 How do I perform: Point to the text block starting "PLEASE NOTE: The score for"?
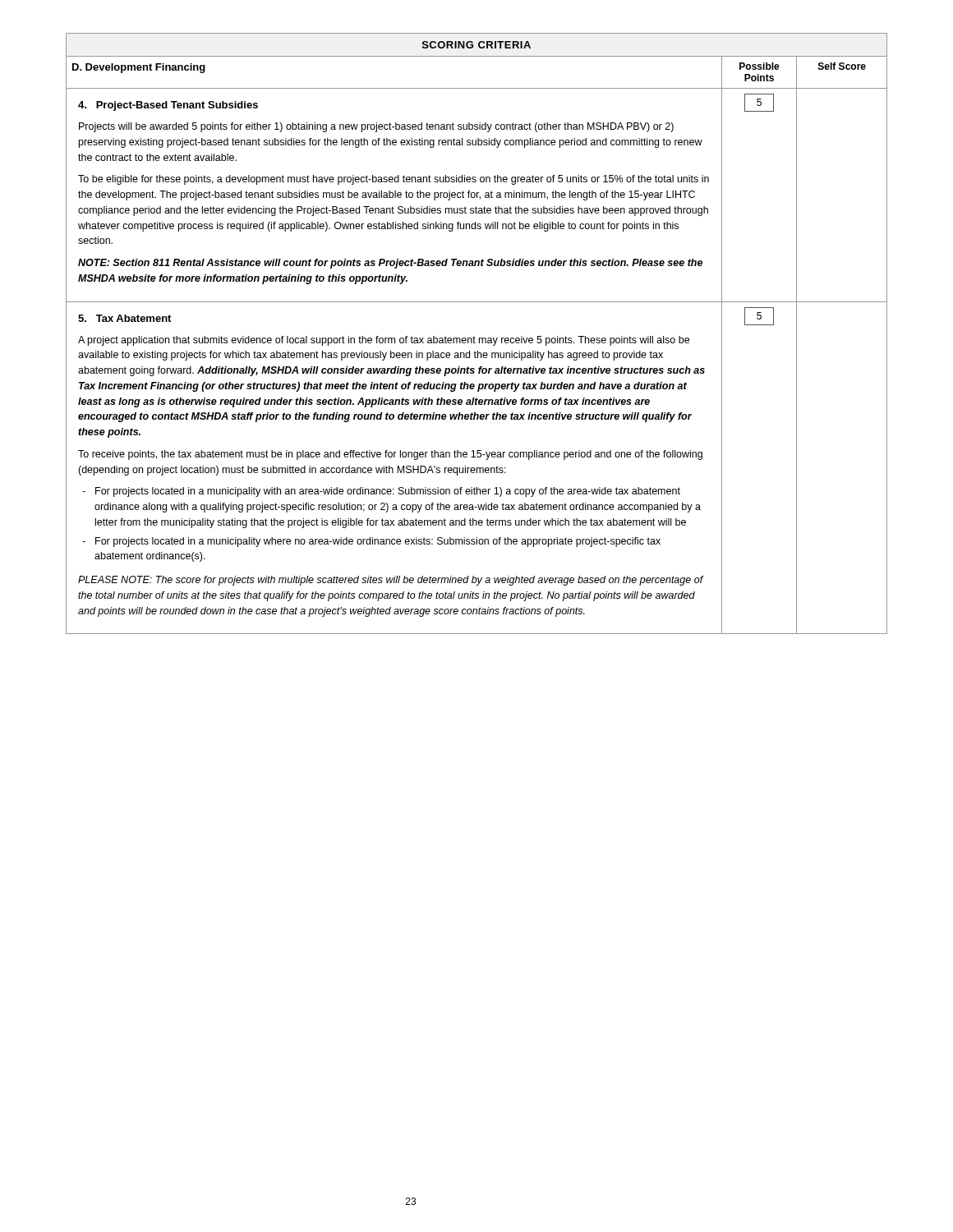tap(390, 595)
